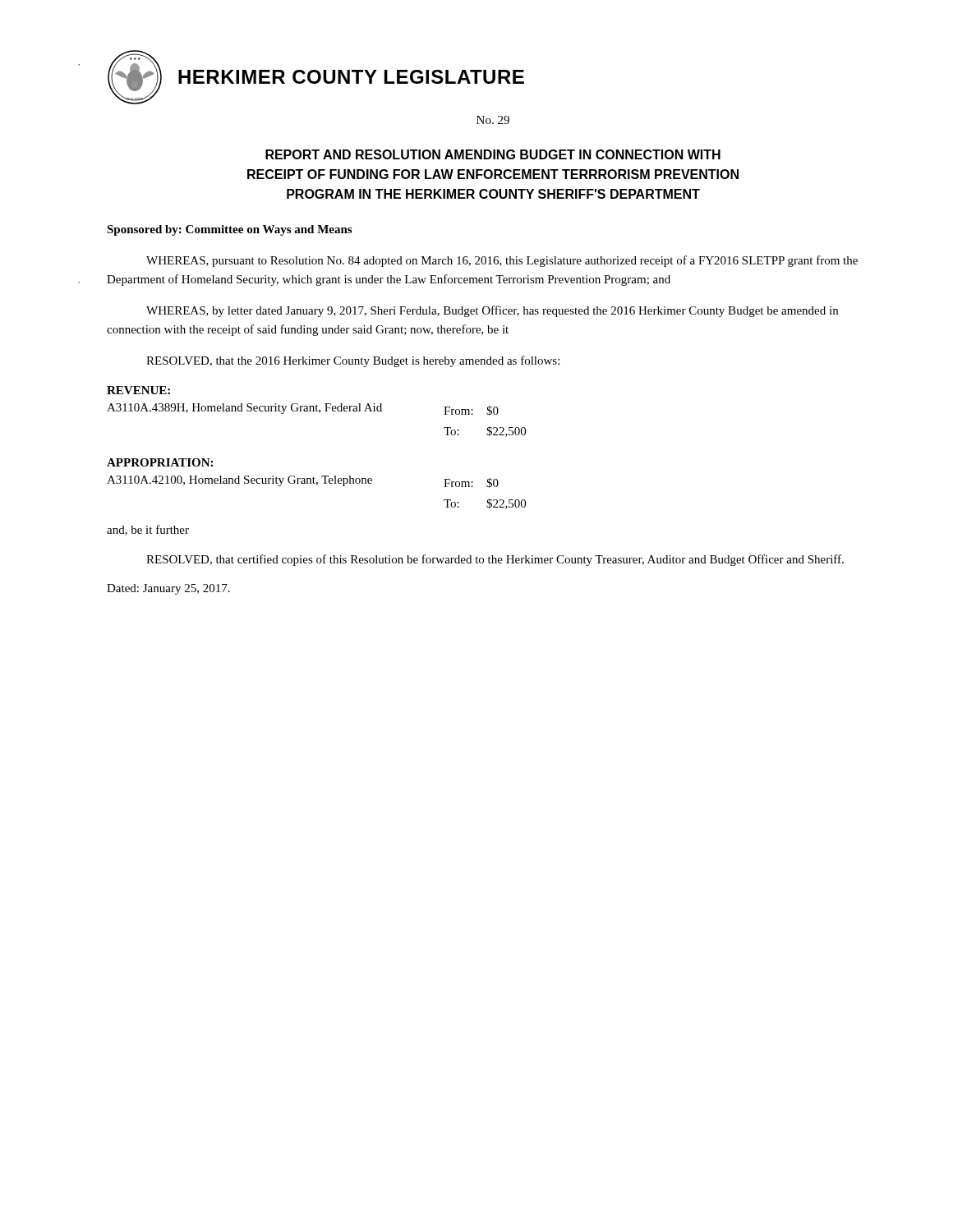
Task: Find the region starting "Sponsored by: Committee on Ways and Means"
Action: point(229,229)
